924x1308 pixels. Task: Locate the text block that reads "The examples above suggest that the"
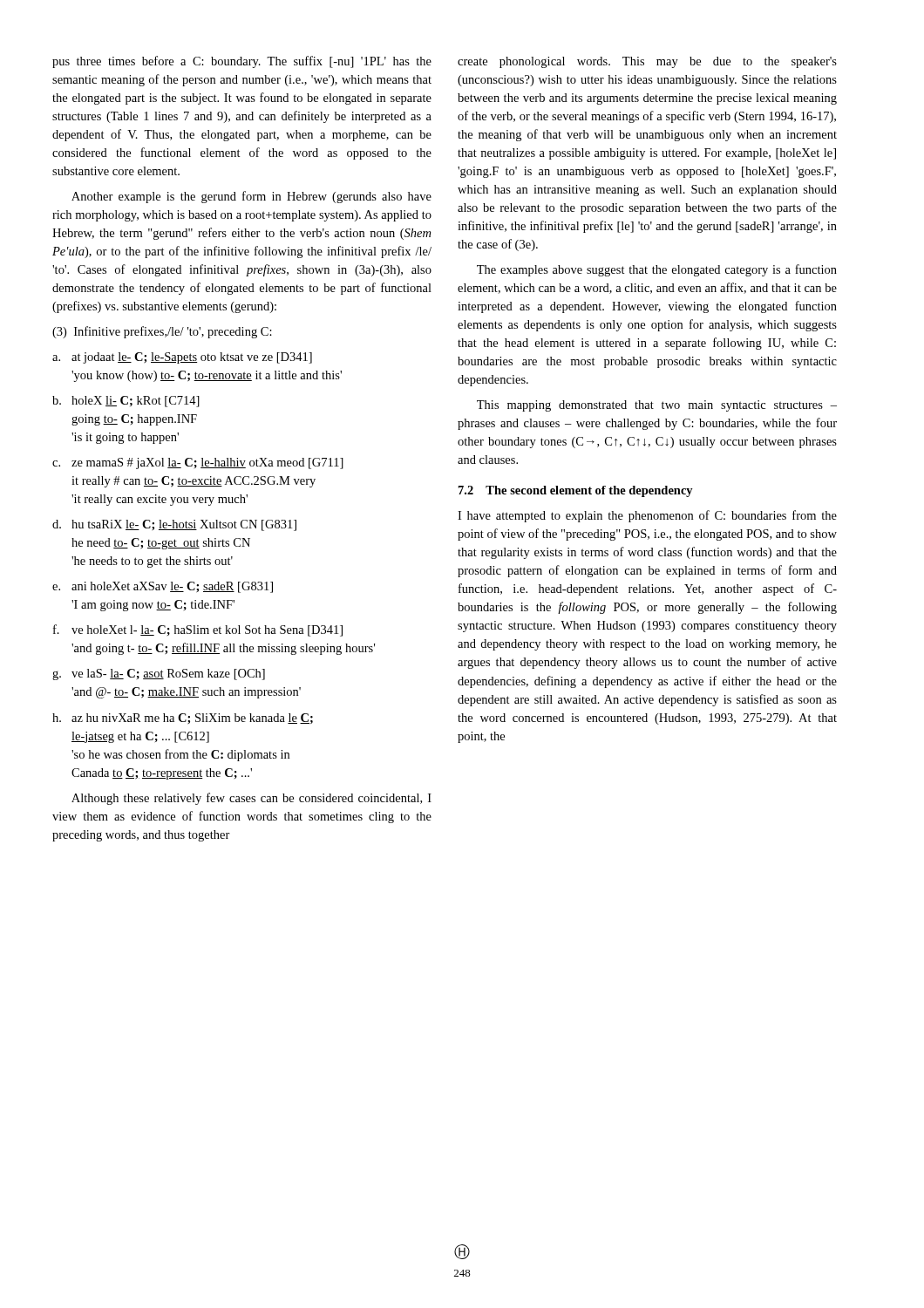coord(647,325)
